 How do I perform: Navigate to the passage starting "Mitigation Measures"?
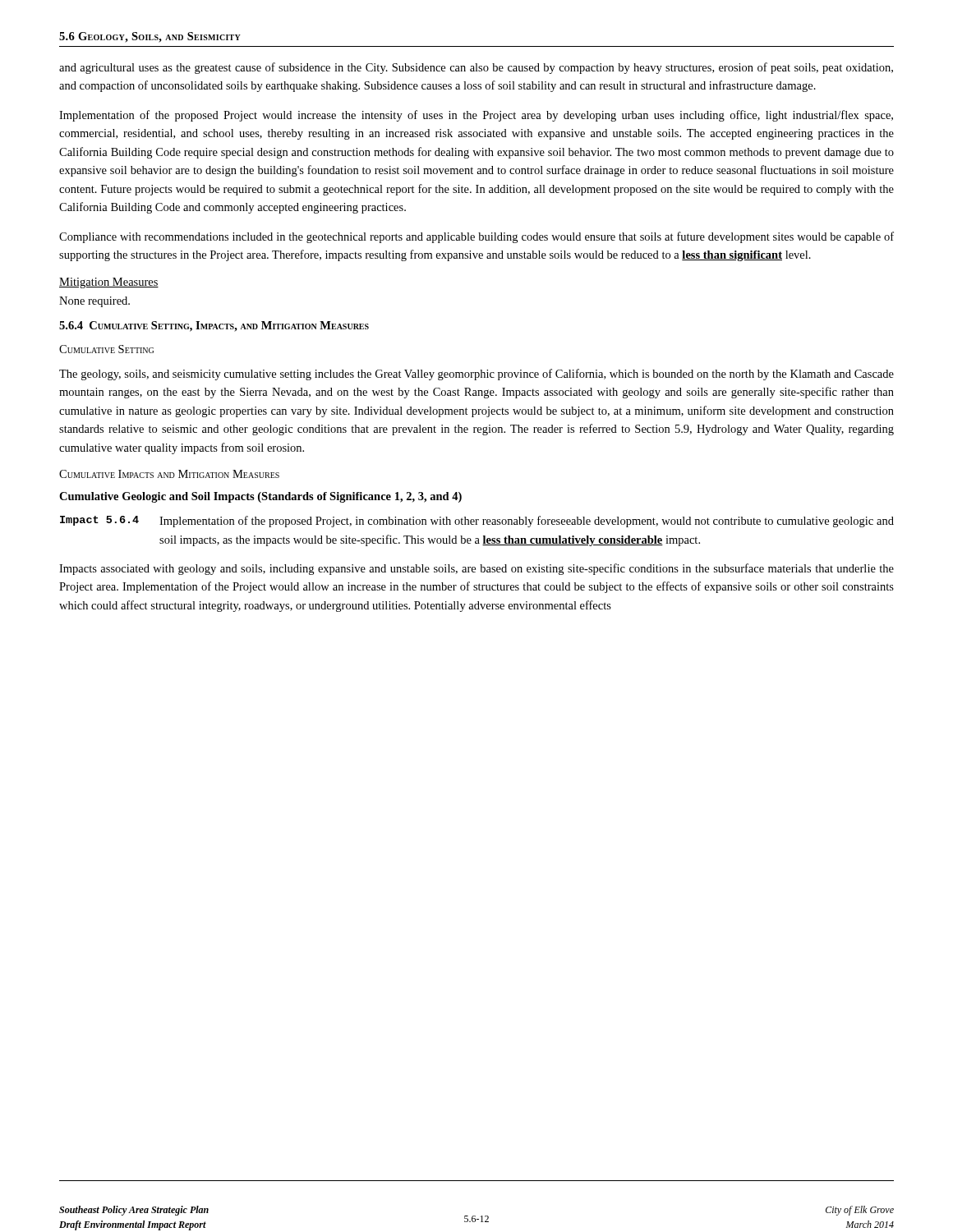coord(109,281)
